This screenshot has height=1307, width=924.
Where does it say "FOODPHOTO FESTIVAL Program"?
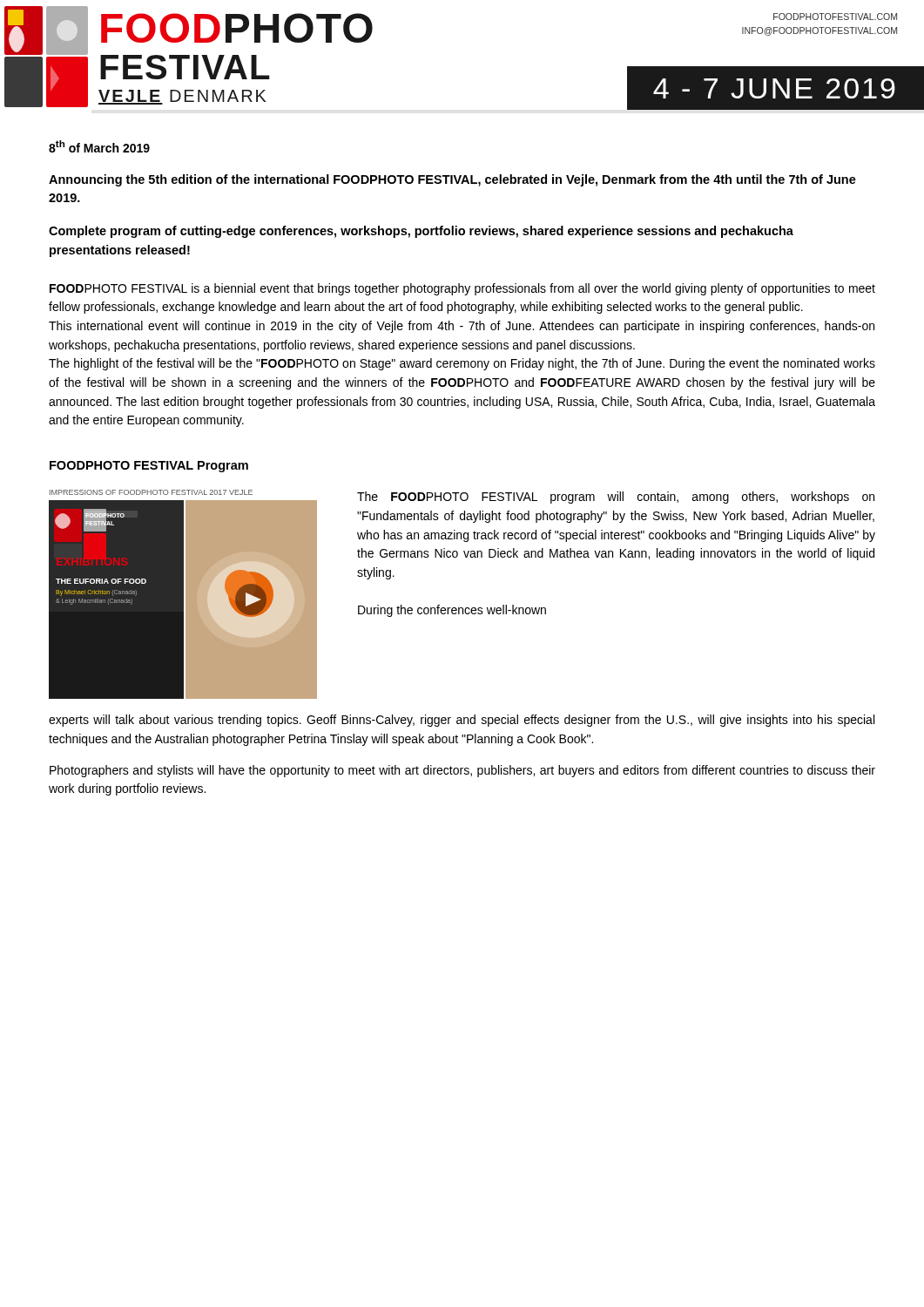(x=149, y=465)
